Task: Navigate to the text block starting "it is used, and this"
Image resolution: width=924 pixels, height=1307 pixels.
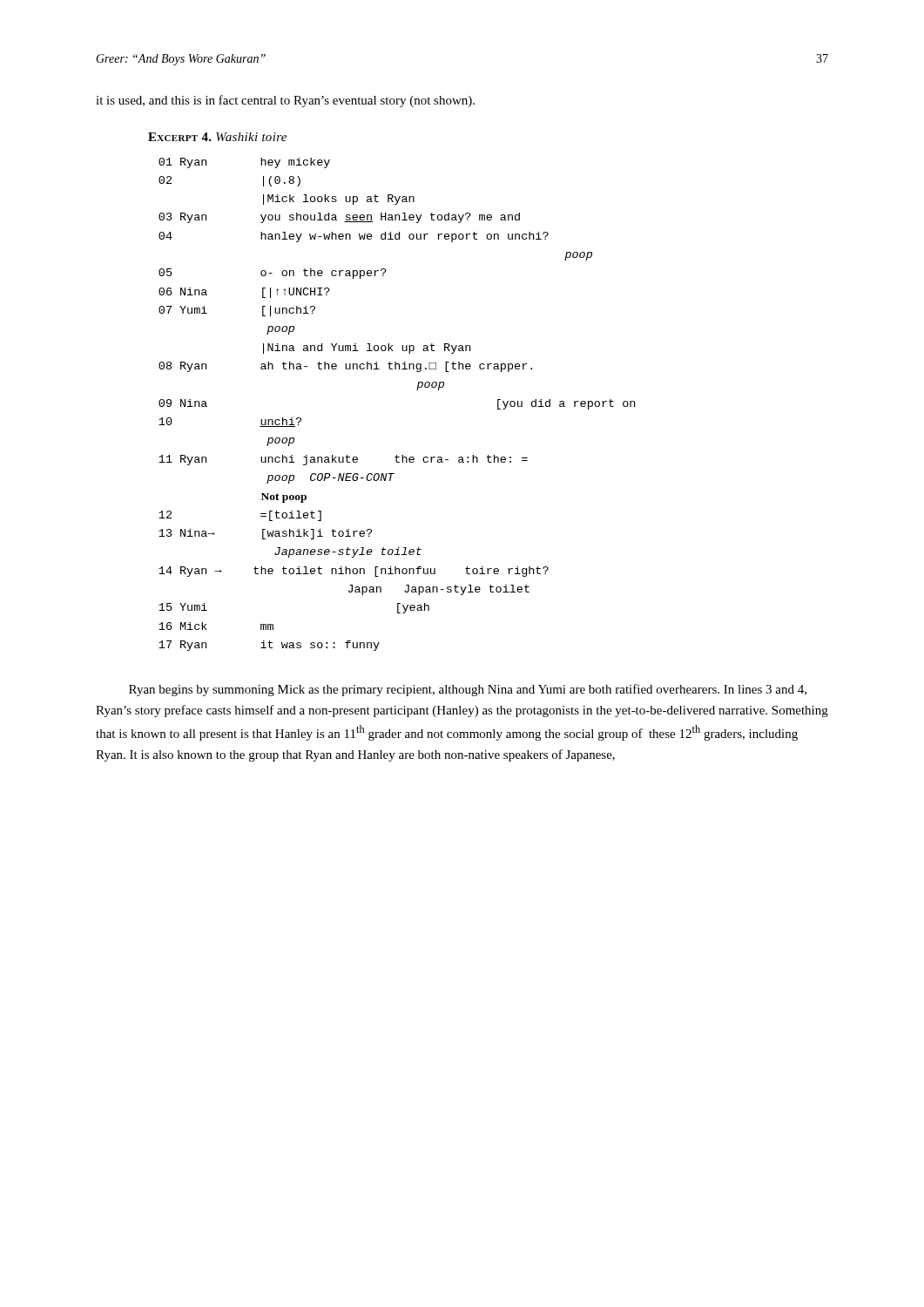Action: 286,100
